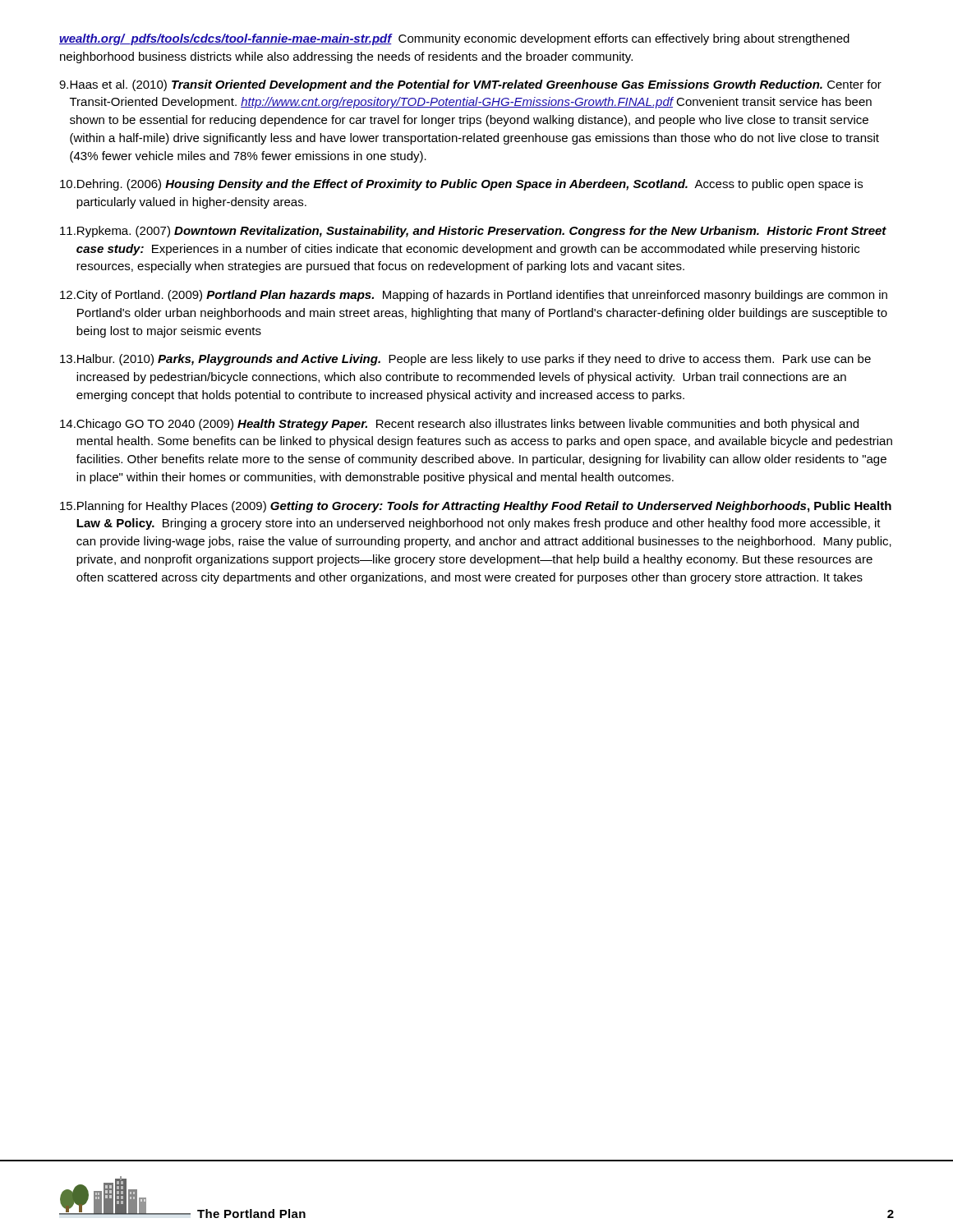The width and height of the screenshot is (953, 1232).
Task: Navigate to the region starting "10. Dehring. (2006) Housing Density"
Action: pos(476,193)
